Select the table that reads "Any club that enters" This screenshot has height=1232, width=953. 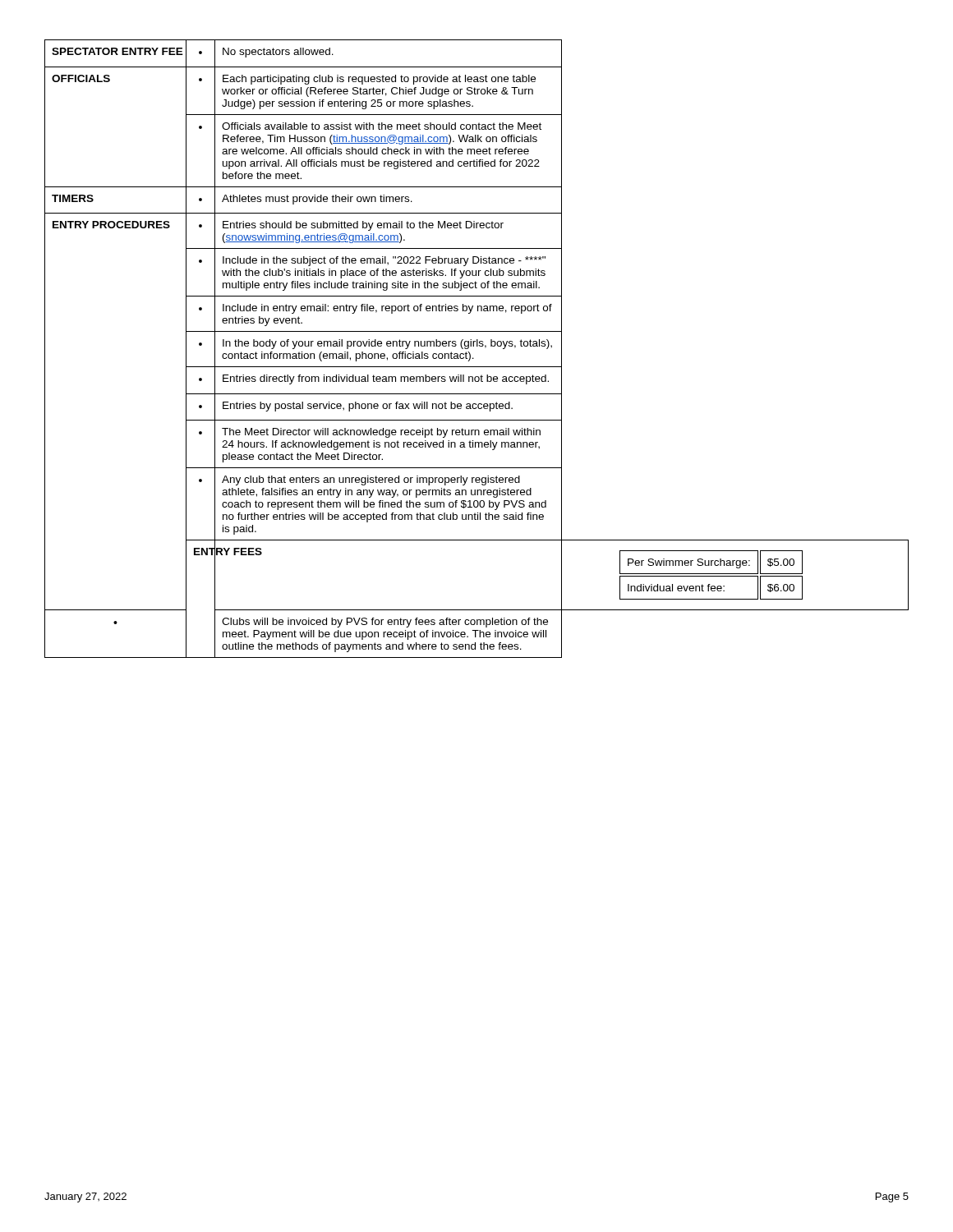476,349
